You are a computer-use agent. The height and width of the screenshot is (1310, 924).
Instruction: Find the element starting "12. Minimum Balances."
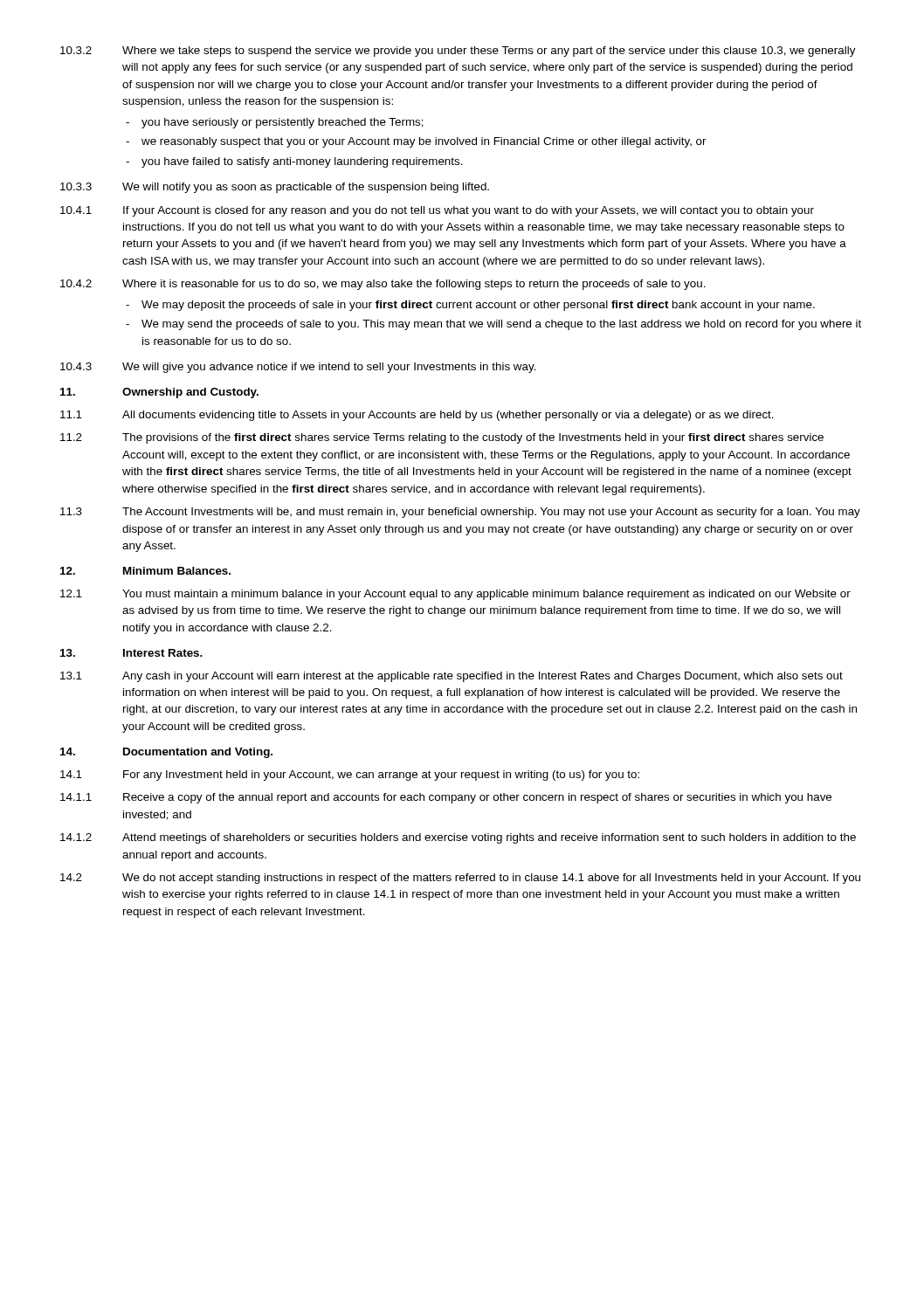(145, 571)
